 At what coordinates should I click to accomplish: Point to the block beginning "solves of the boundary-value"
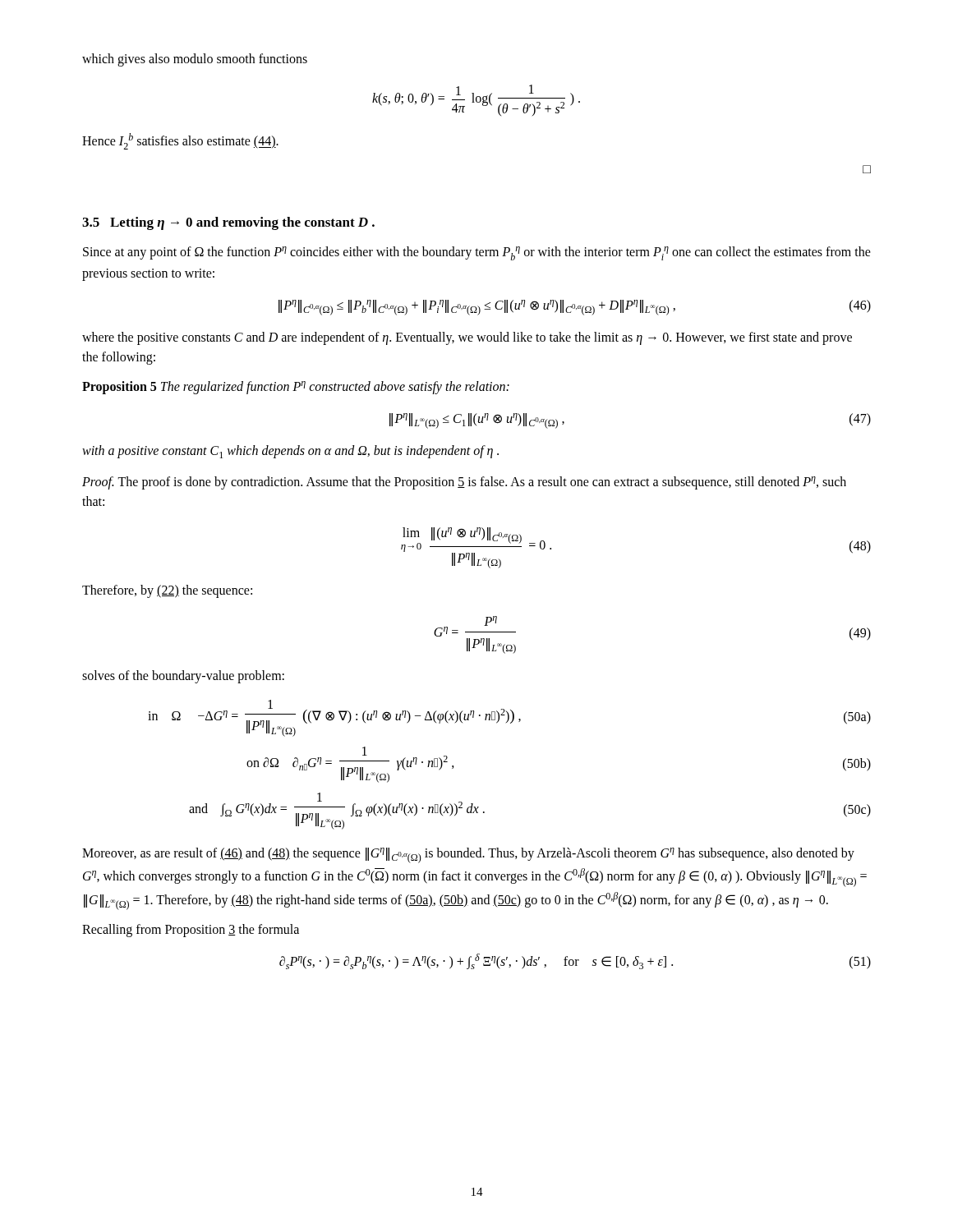tap(183, 677)
